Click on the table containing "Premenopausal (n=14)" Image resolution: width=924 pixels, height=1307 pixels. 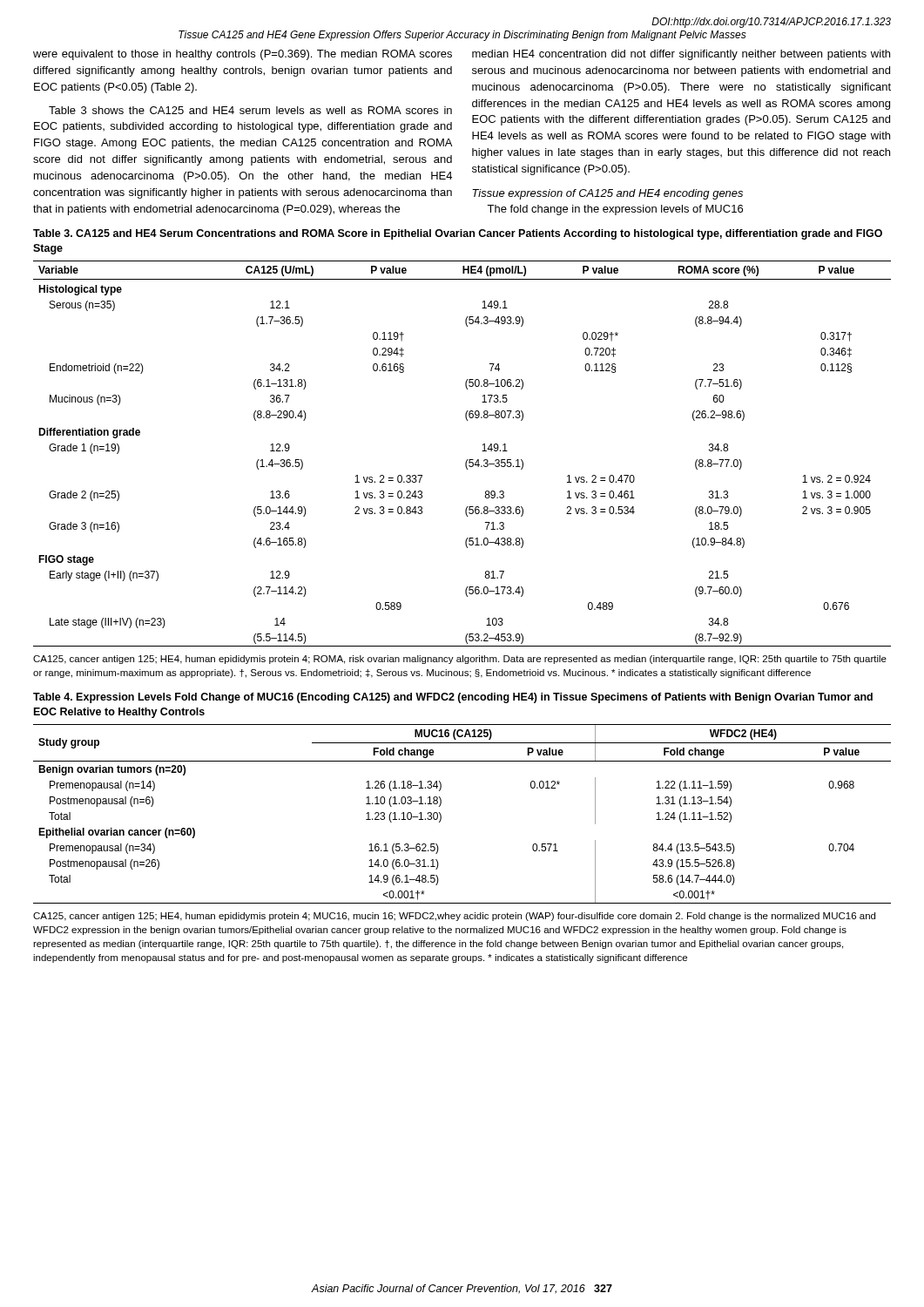point(462,814)
